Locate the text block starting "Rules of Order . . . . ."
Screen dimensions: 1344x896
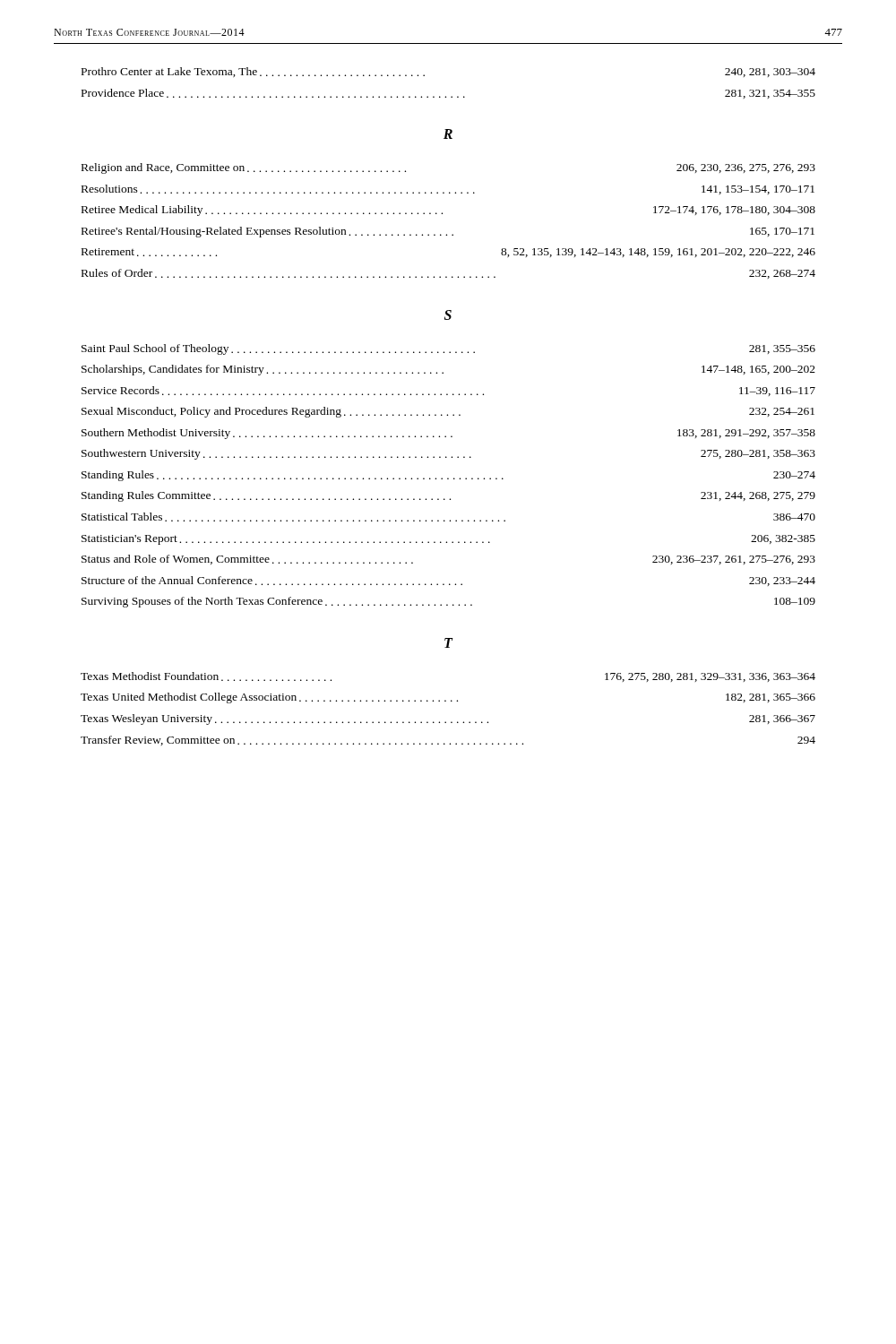(x=448, y=273)
